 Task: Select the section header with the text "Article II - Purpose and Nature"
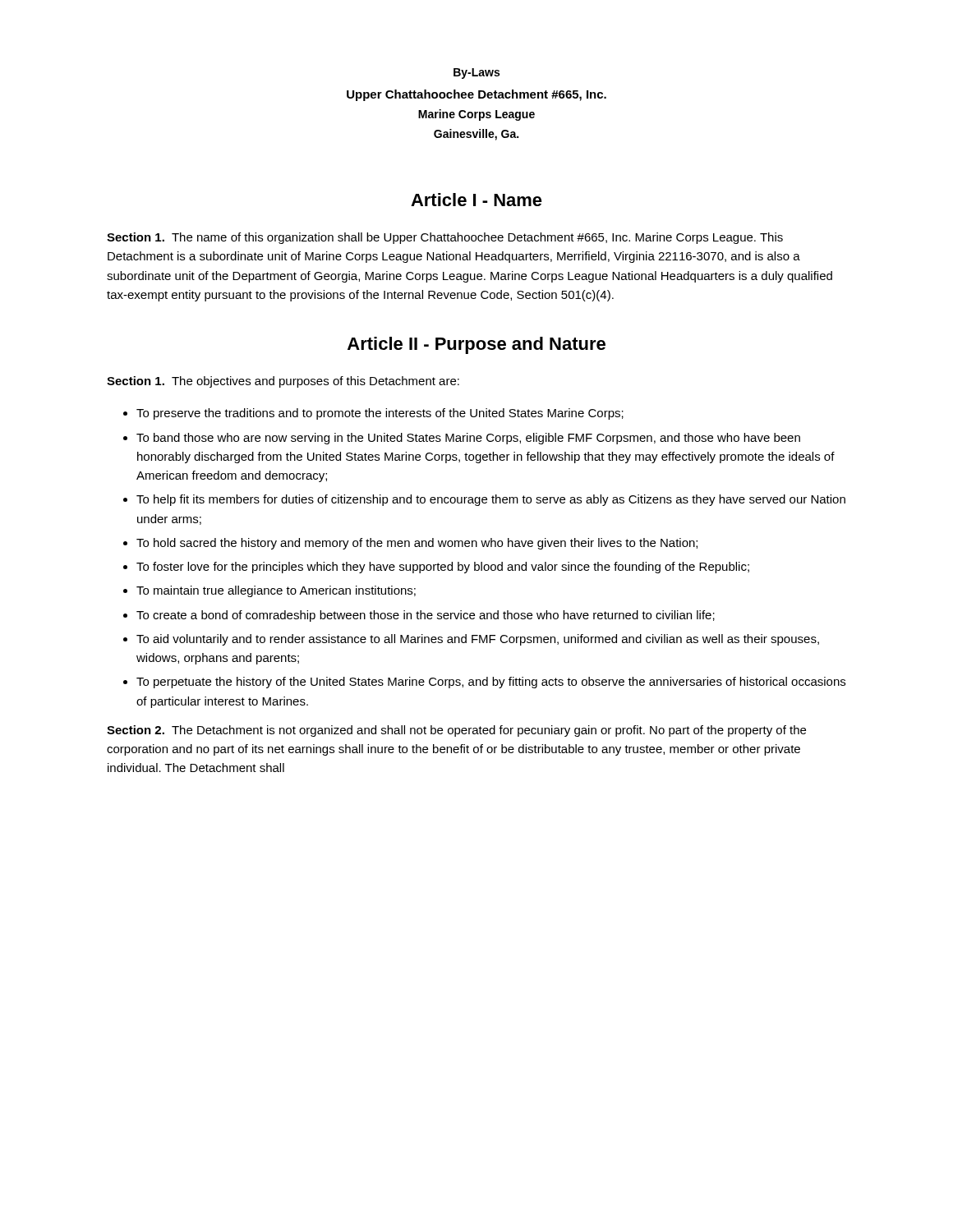(476, 344)
